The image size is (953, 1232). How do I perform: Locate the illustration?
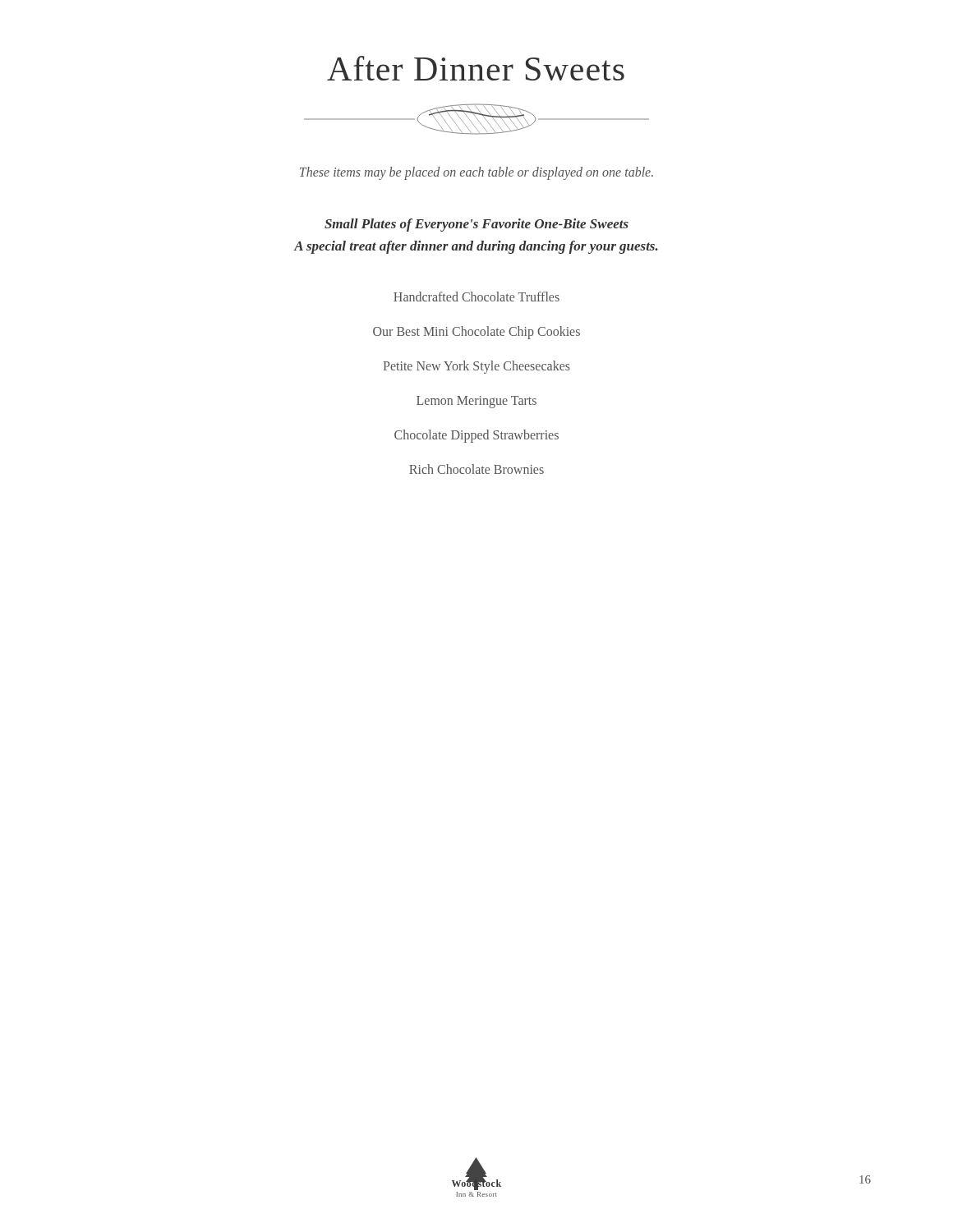476,120
